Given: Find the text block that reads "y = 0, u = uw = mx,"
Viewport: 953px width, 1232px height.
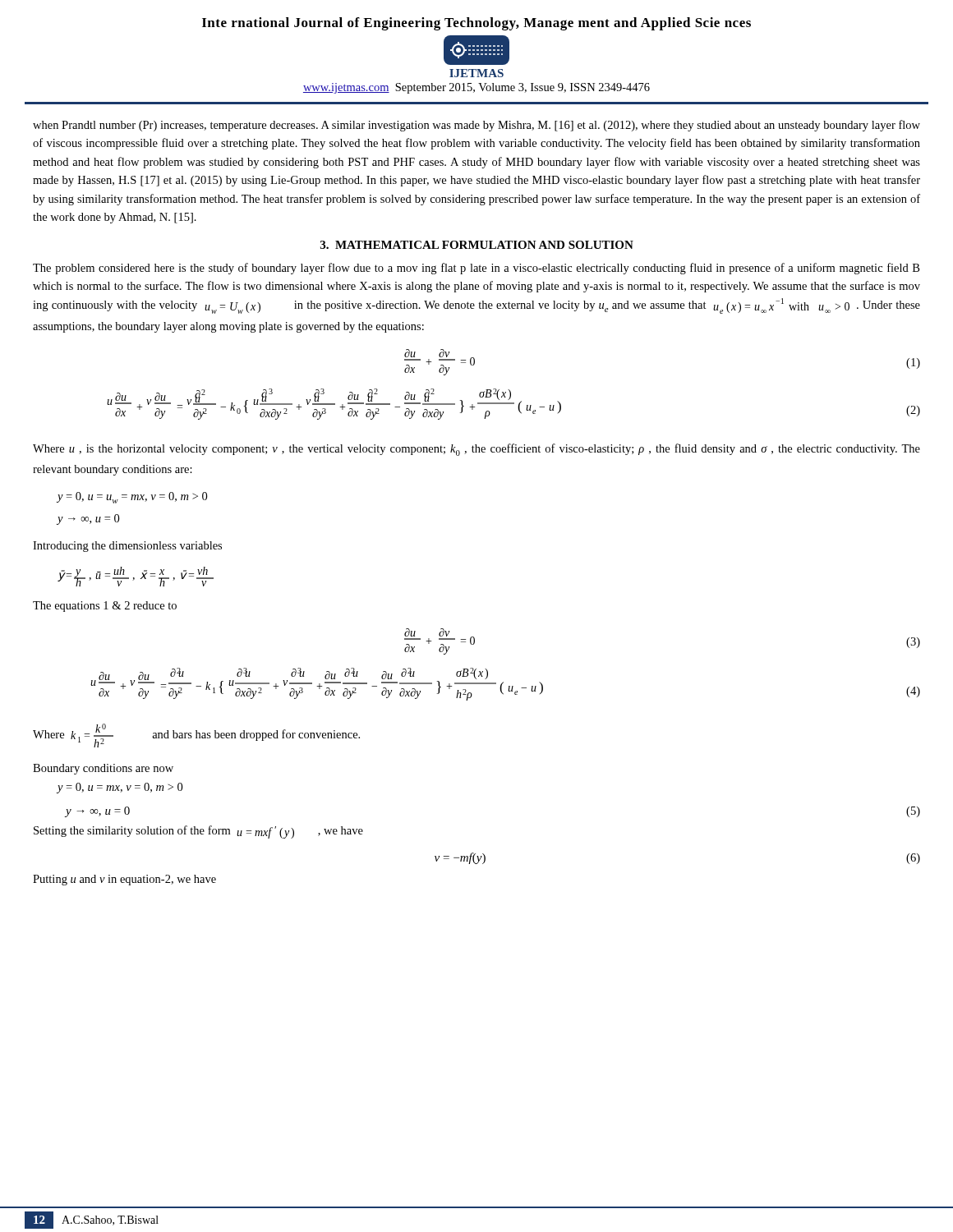Looking at the screenshot, I should click(x=133, y=507).
